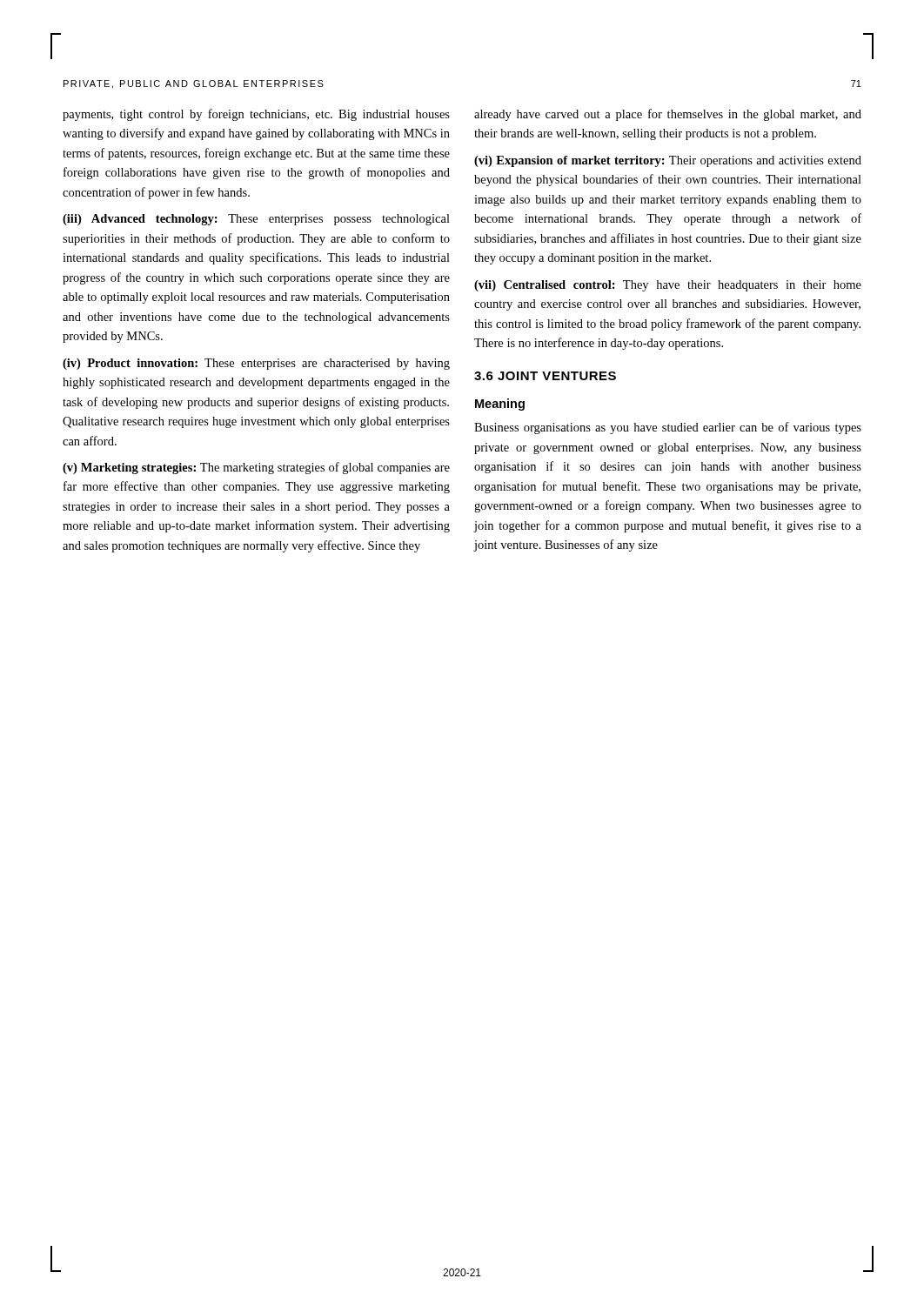Point to the block beginning "Business organisations as you have studied earlier"

tap(668, 486)
